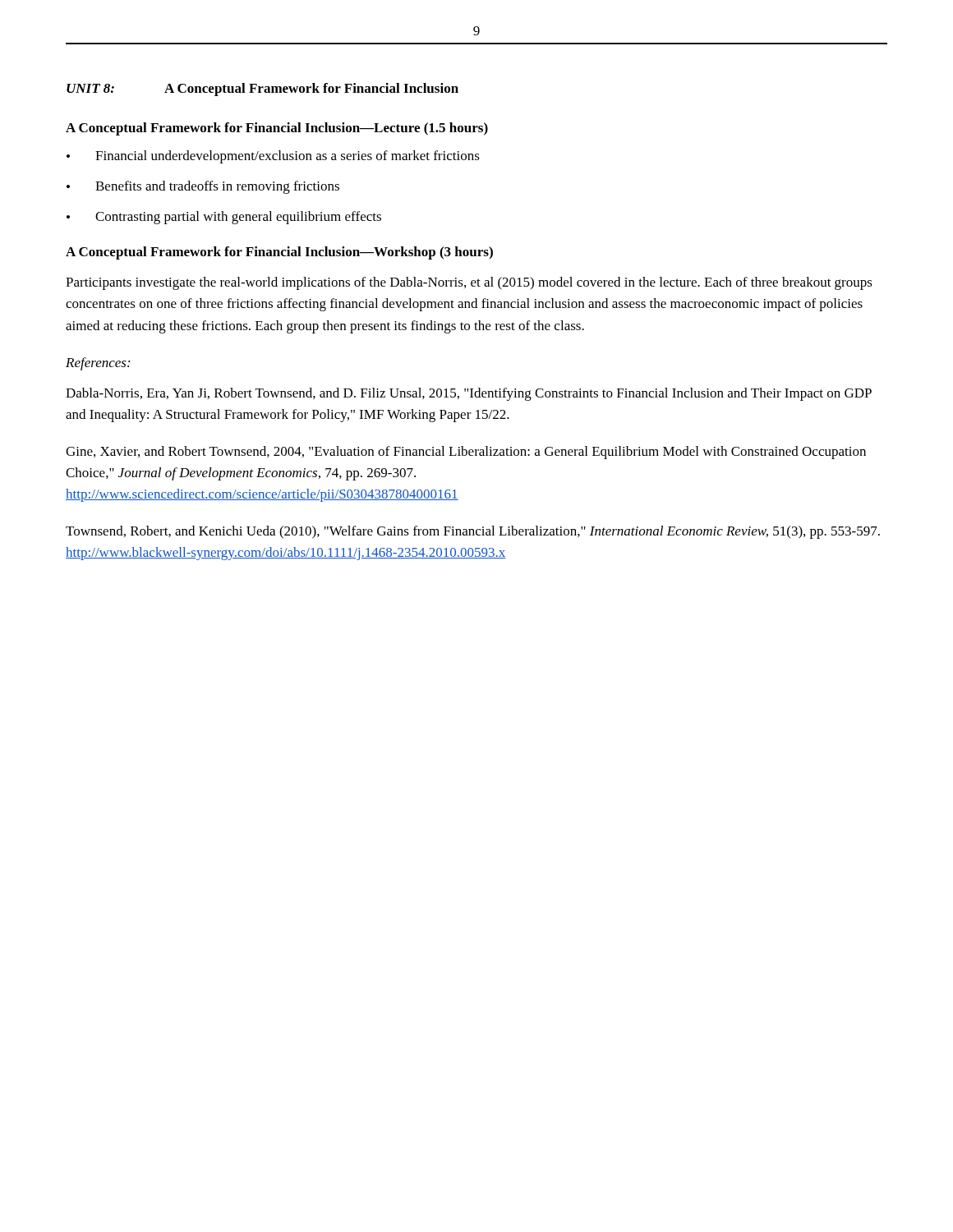Find "• Benefits and tradeoffs in removing frictions" on this page
Viewport: 953px width, 1232px height.
point(203,187)
